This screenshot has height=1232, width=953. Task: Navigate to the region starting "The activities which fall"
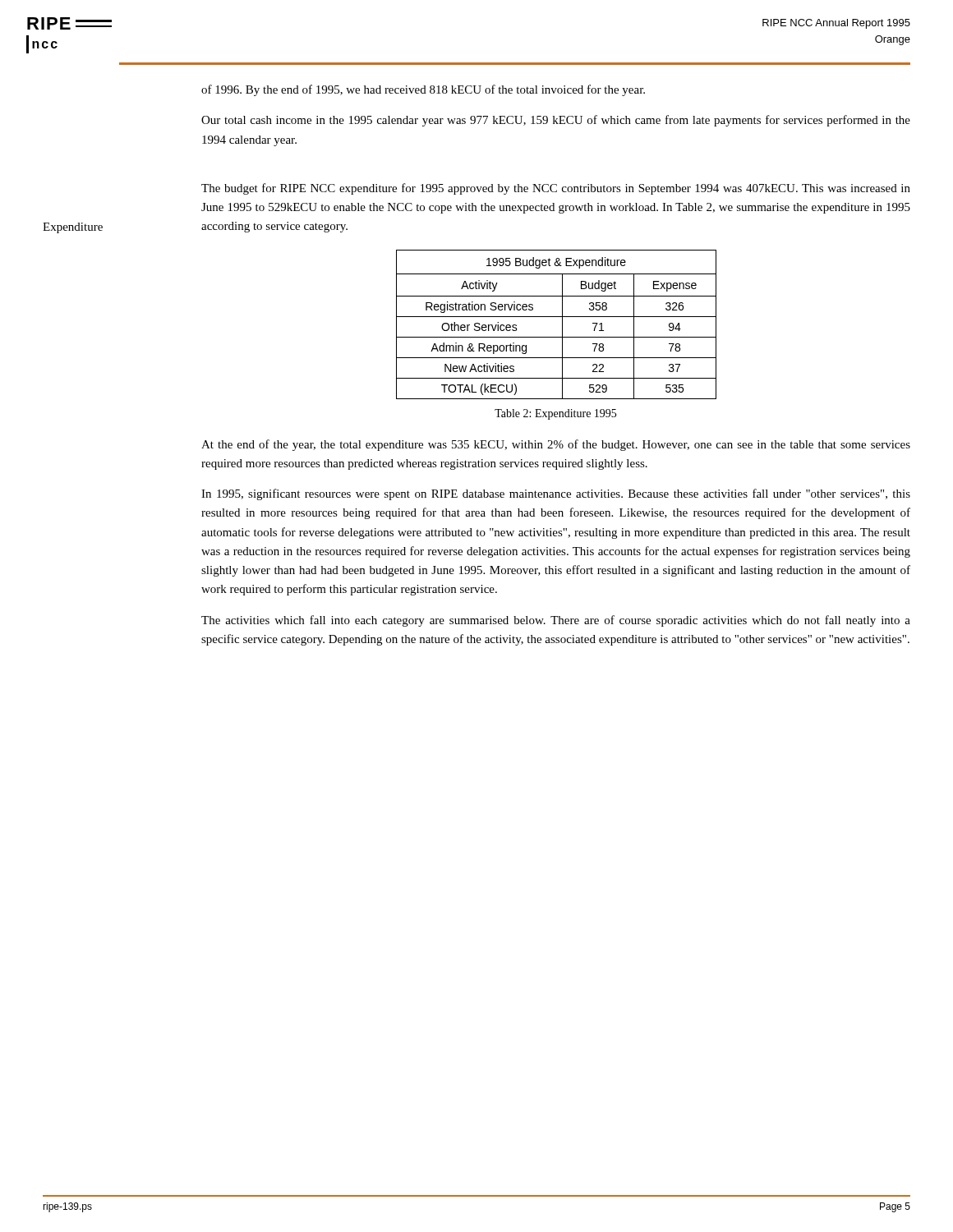pyautogui.click(x=556, y=629)
